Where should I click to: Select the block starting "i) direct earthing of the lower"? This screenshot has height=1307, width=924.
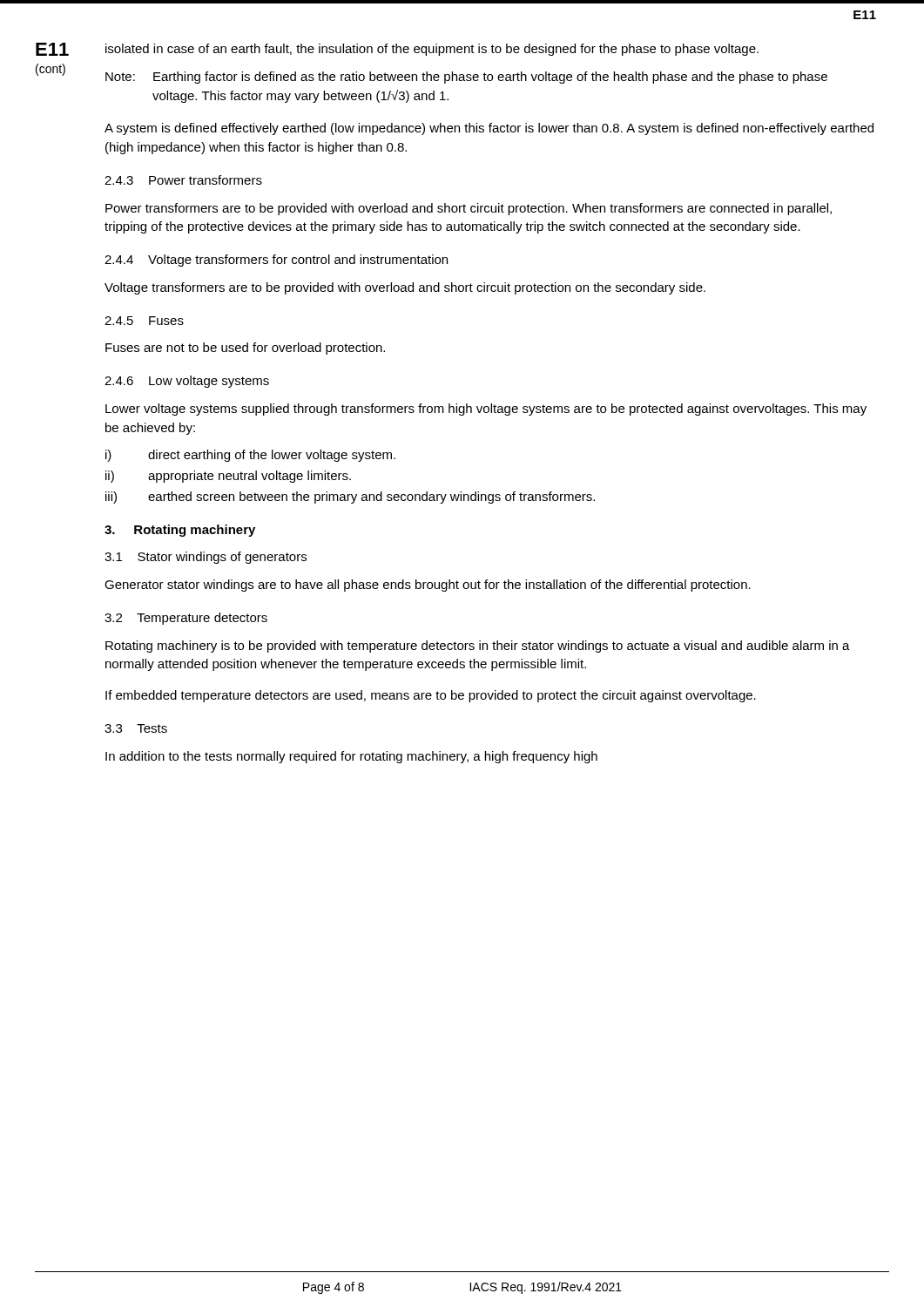click(x=250, y=455)
